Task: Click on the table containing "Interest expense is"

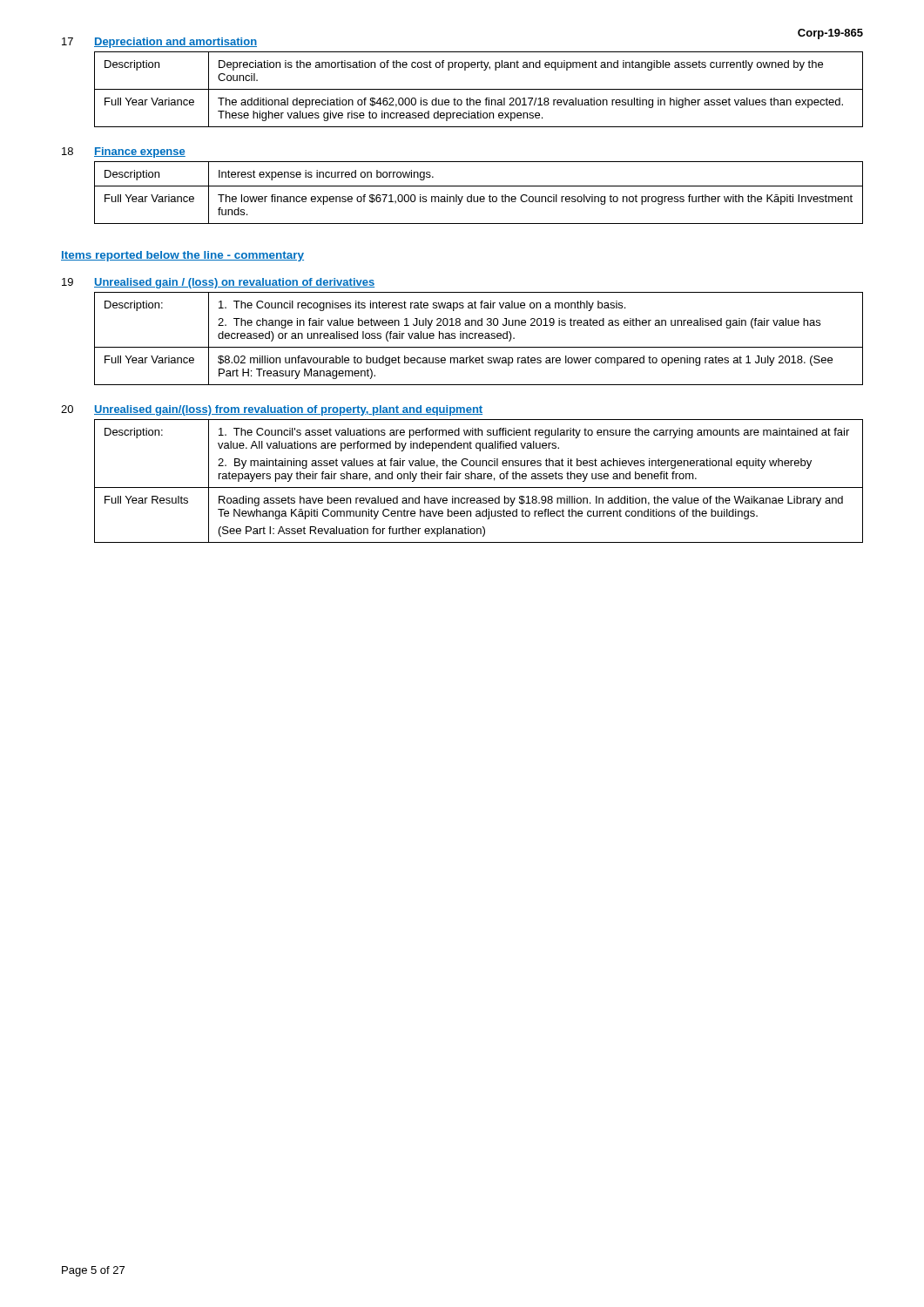Action: [x=479, y=193]
